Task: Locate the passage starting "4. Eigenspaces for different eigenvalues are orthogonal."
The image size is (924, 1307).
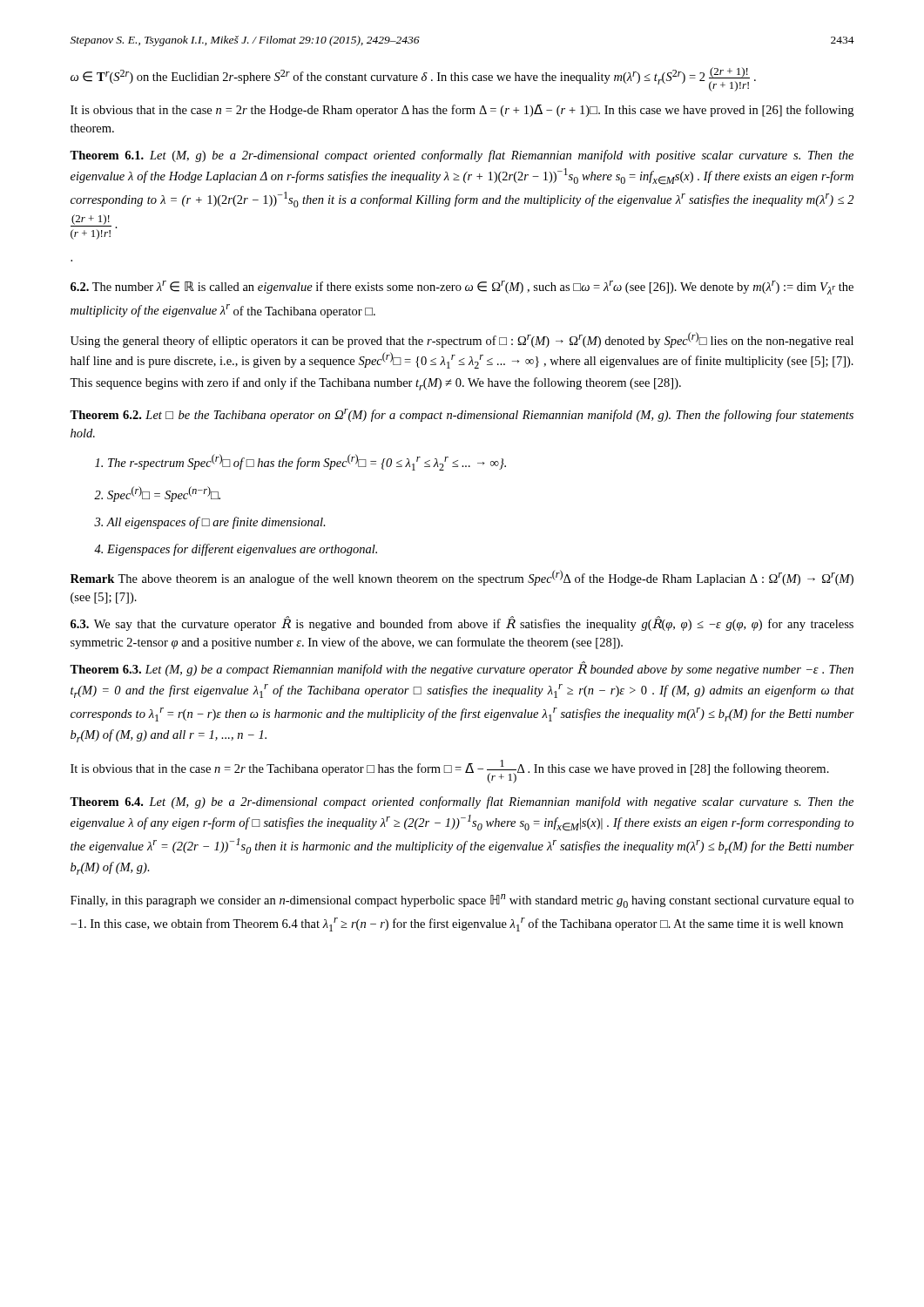Action: [236, 550]
